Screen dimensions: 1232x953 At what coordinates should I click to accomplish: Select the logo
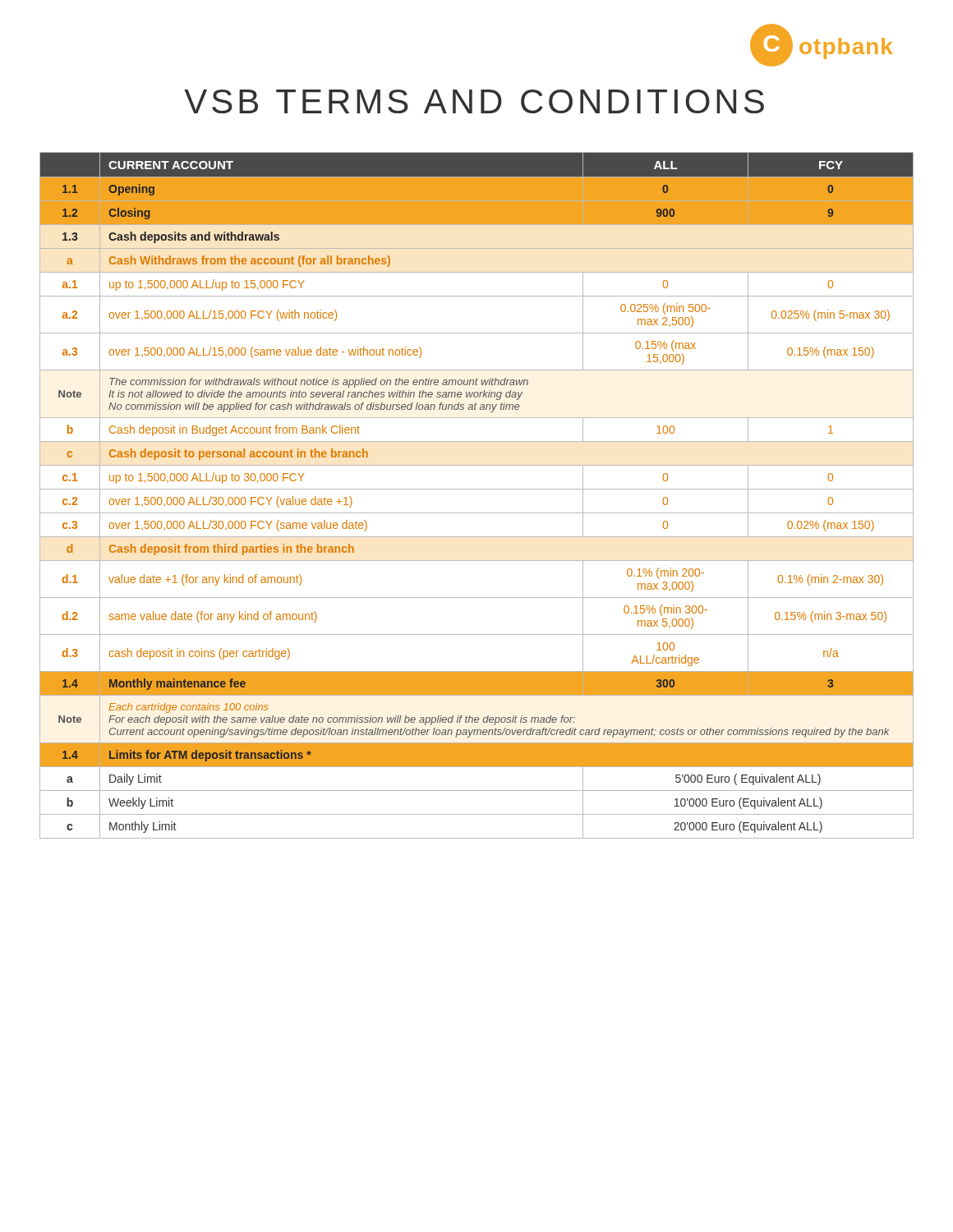coord(831,46)
